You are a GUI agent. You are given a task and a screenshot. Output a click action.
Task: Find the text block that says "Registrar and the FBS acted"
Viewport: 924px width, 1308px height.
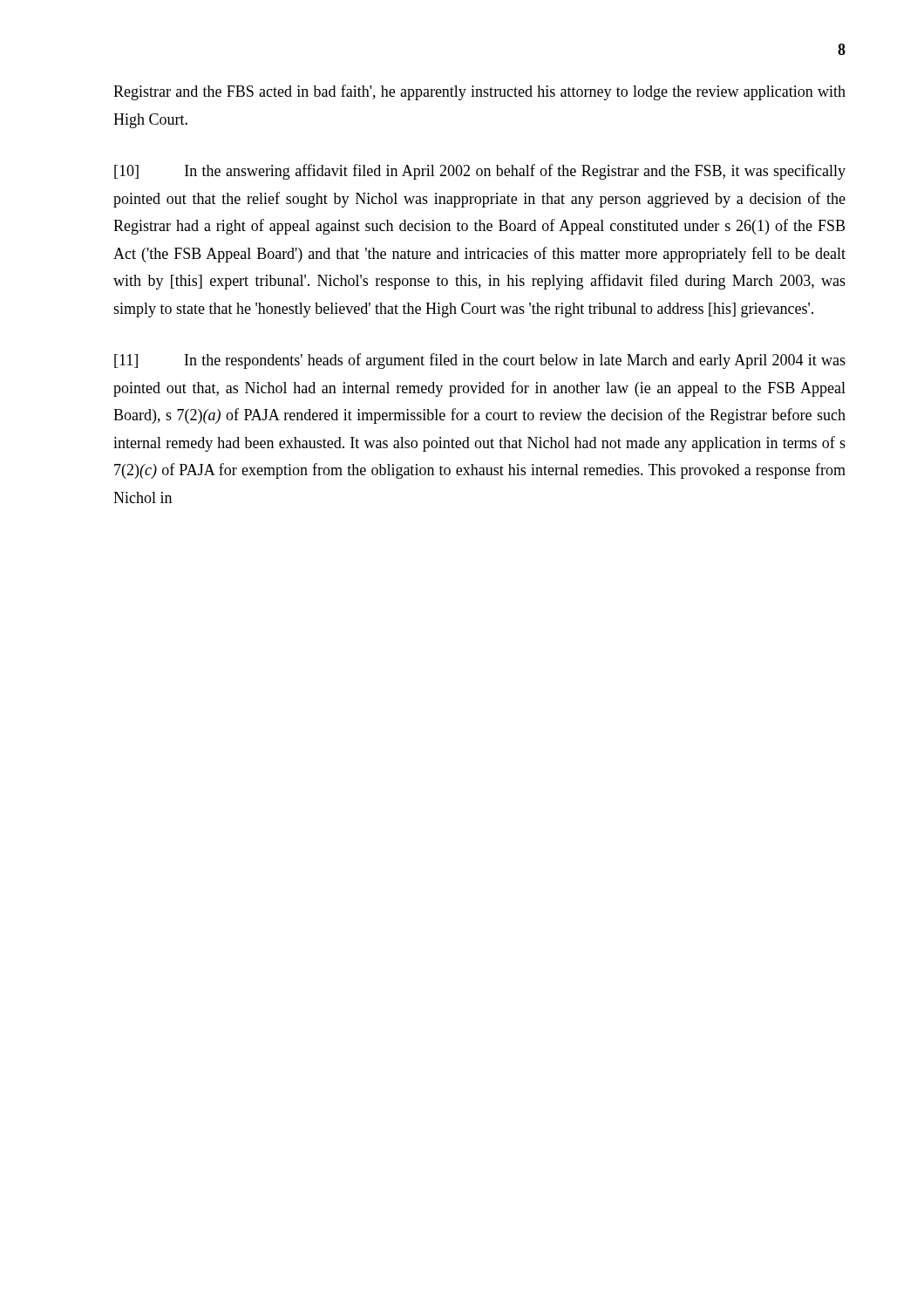pos(479,105)
